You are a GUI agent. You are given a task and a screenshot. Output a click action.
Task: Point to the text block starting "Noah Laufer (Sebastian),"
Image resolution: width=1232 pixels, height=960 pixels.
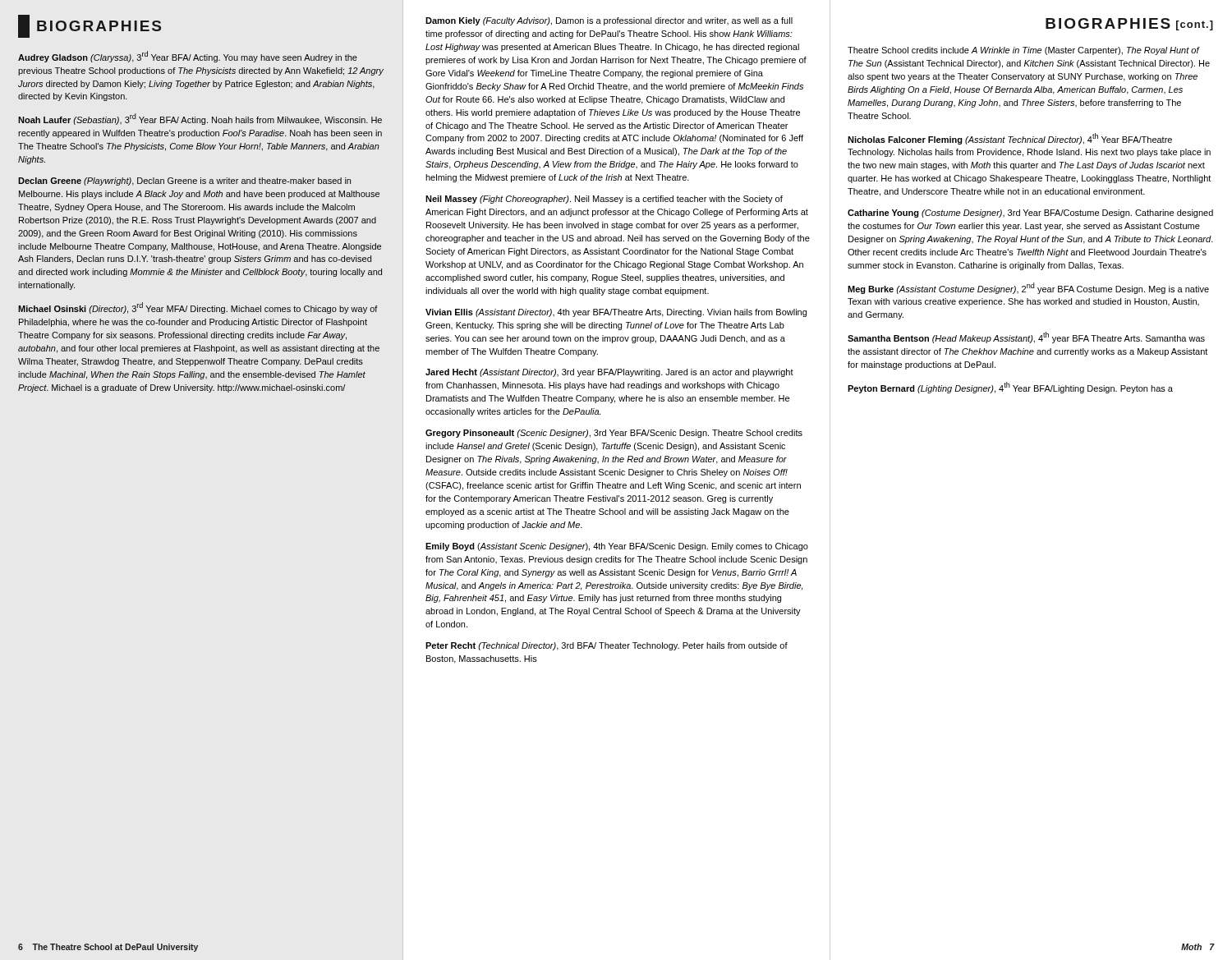tap(201, 139)
